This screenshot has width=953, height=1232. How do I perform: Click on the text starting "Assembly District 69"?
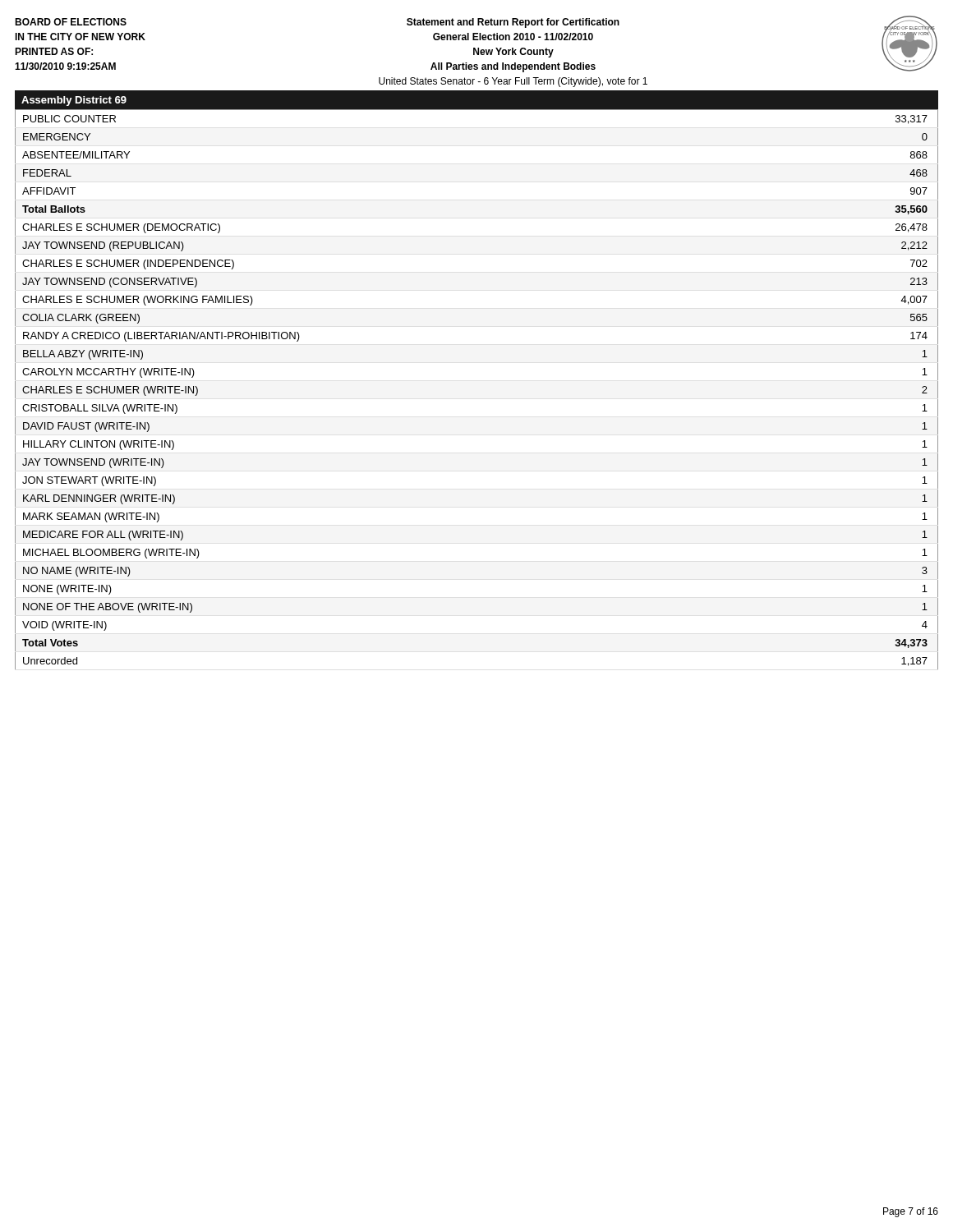tap(74, 100)
